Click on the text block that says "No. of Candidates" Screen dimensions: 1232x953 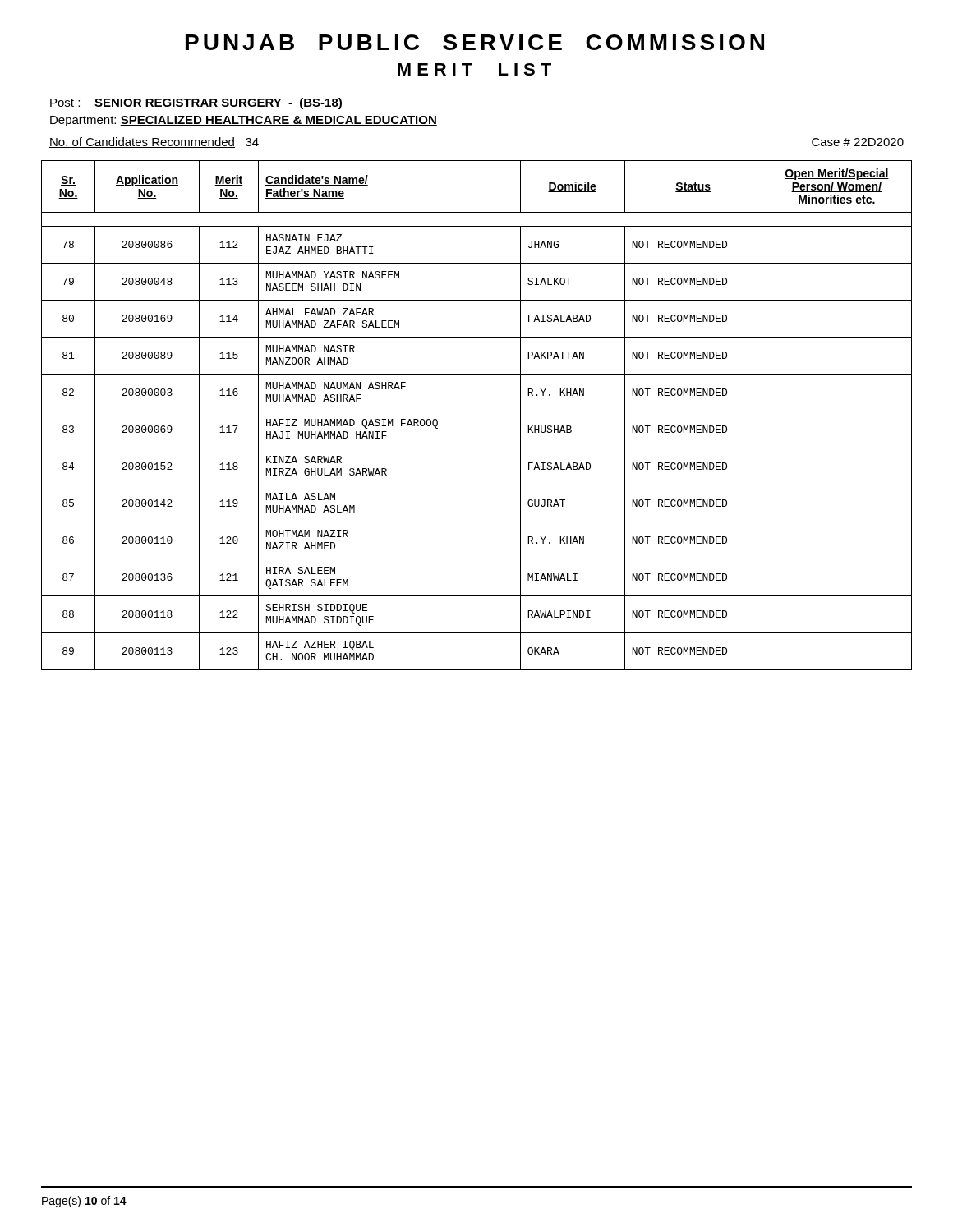pyautogui.click(x=154, y=142)
